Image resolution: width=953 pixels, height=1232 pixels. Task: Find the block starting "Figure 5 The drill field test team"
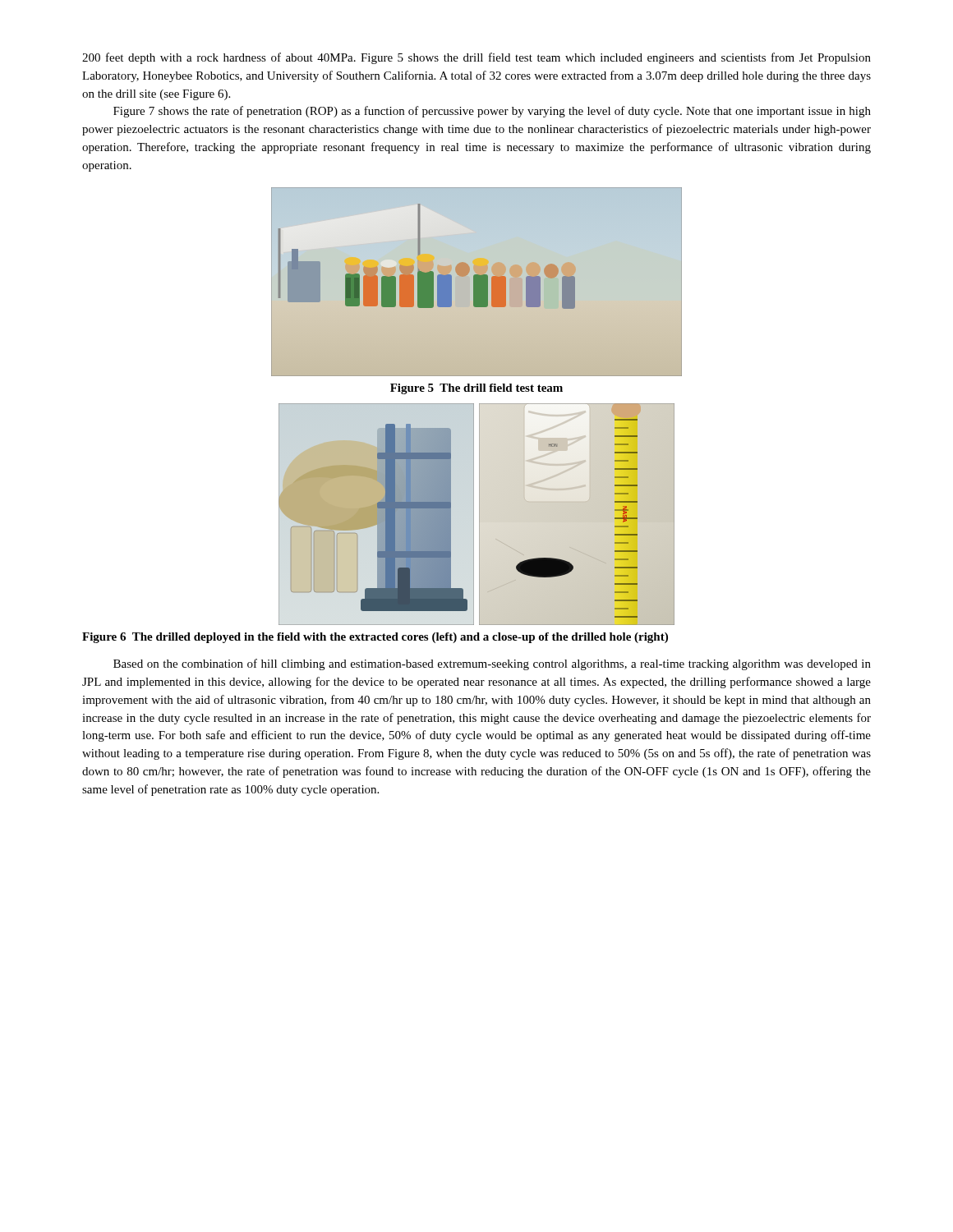[476, 388]
